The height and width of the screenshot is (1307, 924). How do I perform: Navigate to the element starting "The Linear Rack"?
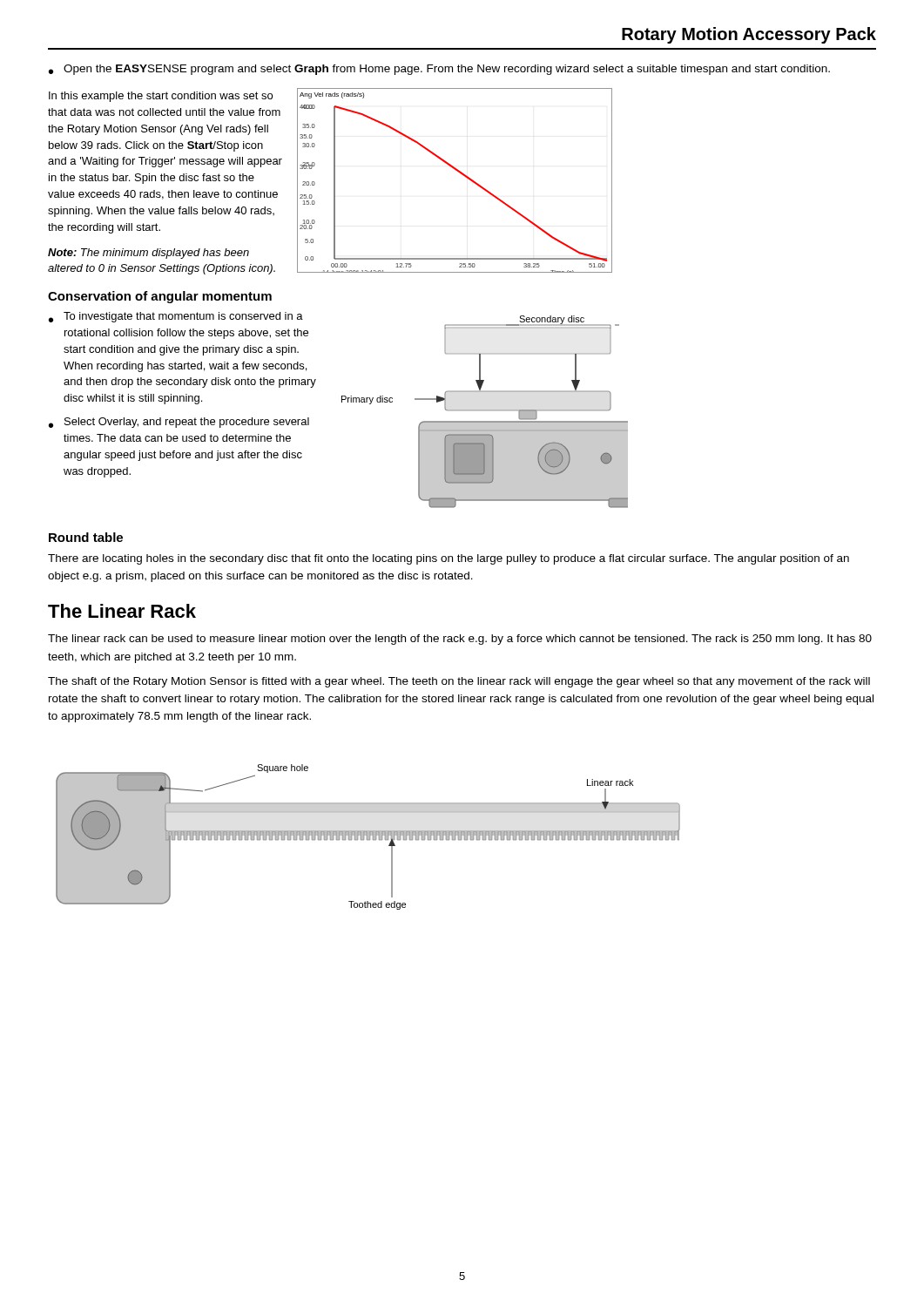(x=122, y=612)
